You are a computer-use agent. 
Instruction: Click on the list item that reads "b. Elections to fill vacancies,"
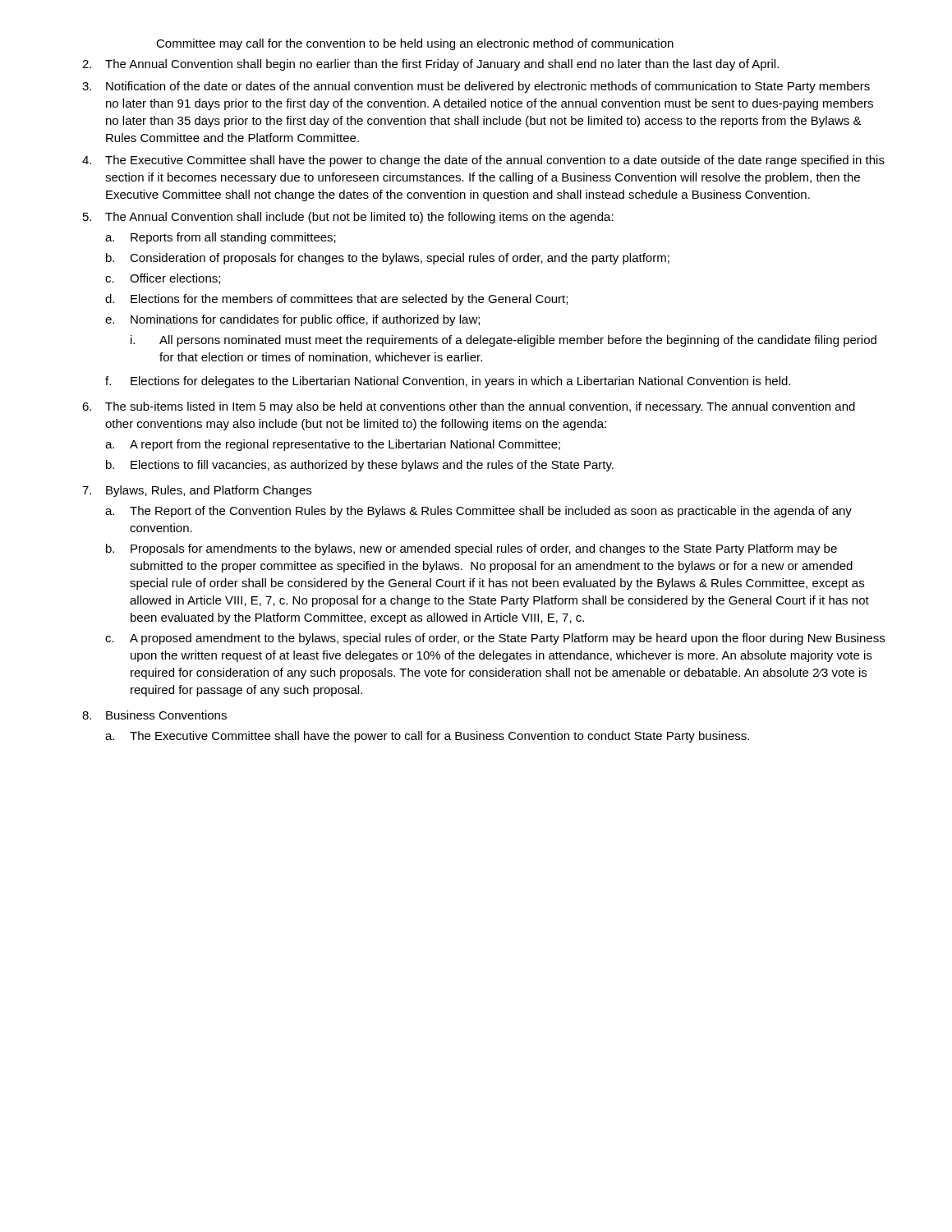coord(496,464)
